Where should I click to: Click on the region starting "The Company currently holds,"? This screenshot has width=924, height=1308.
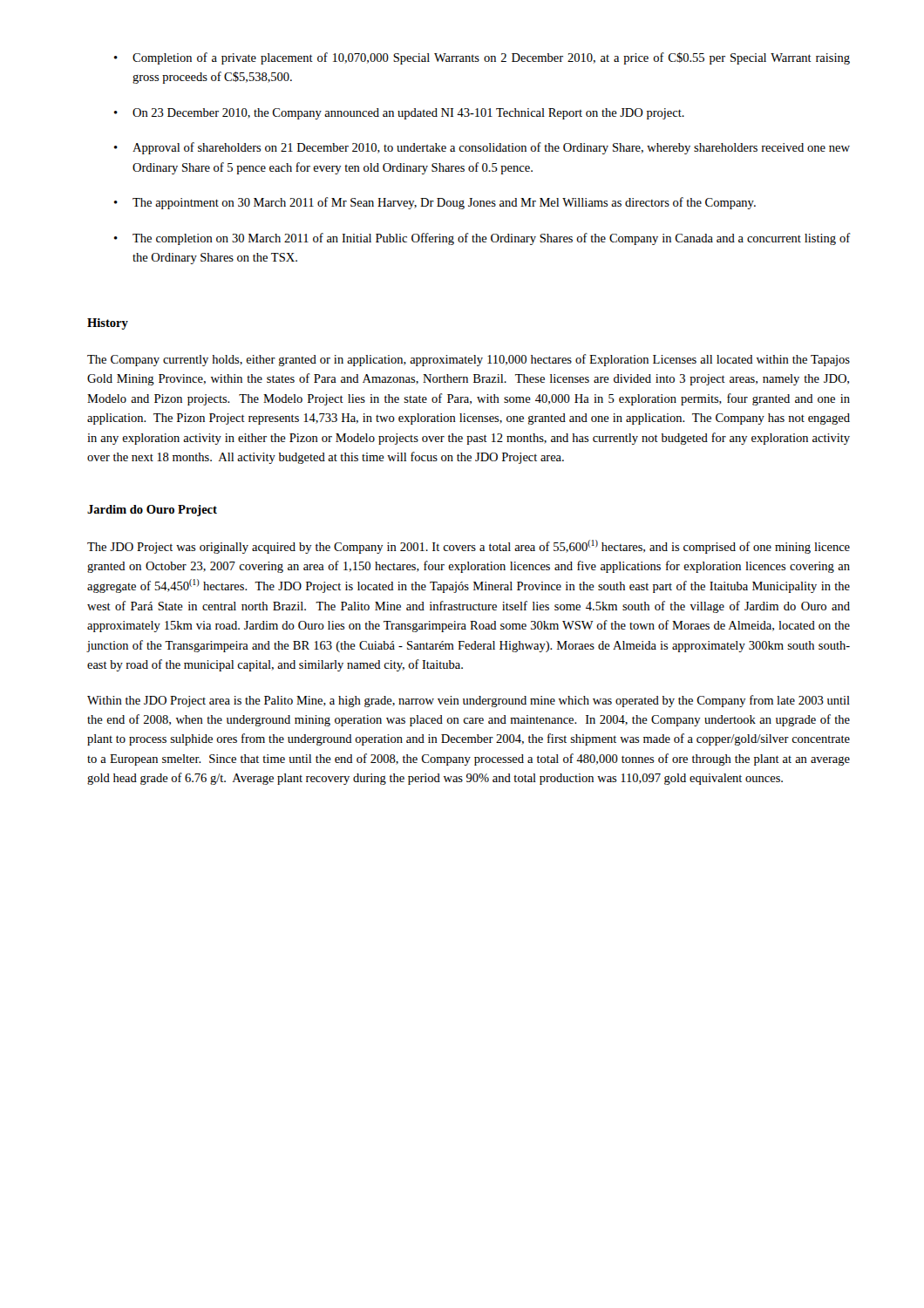469,408
